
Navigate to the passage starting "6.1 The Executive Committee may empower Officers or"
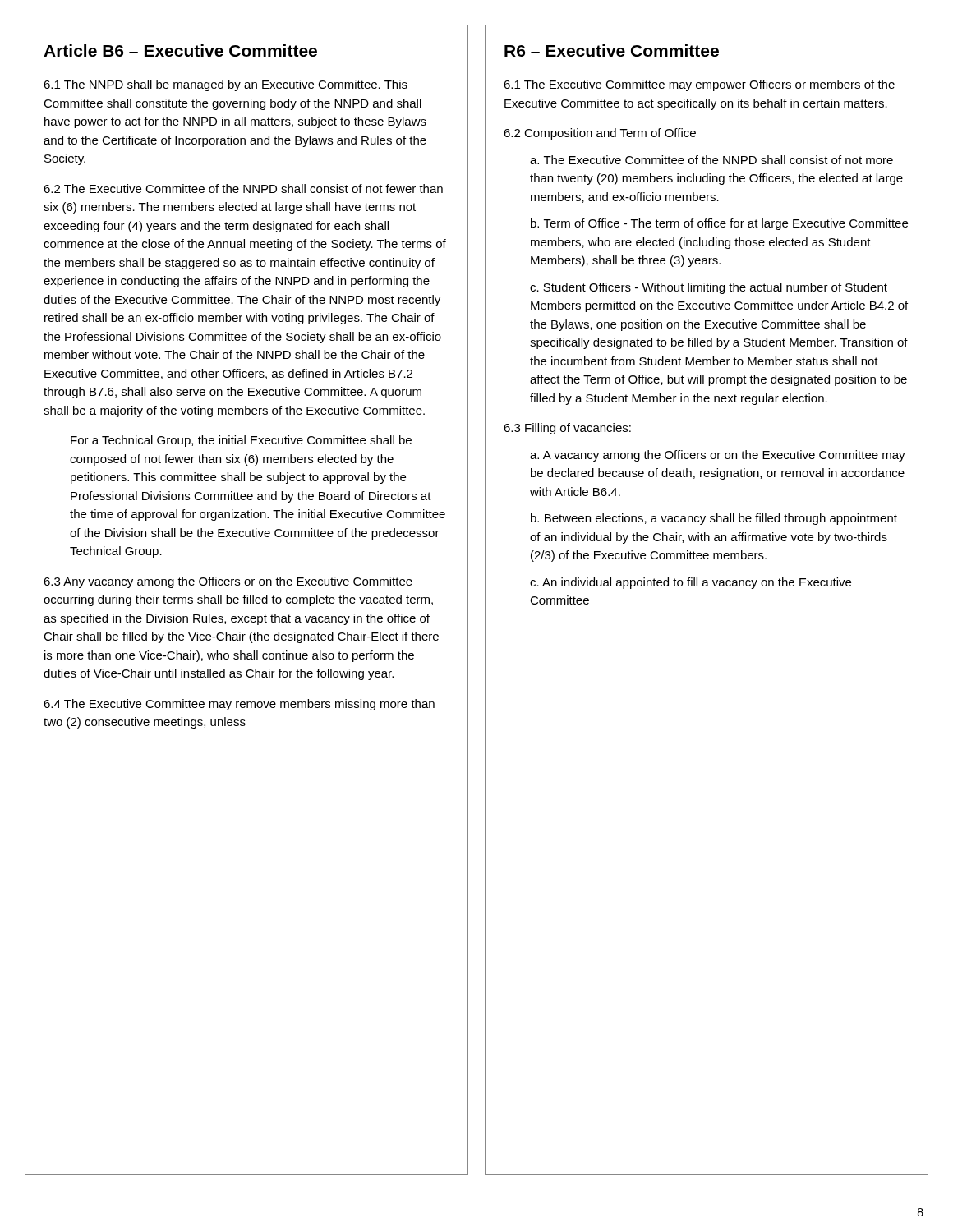699,94
